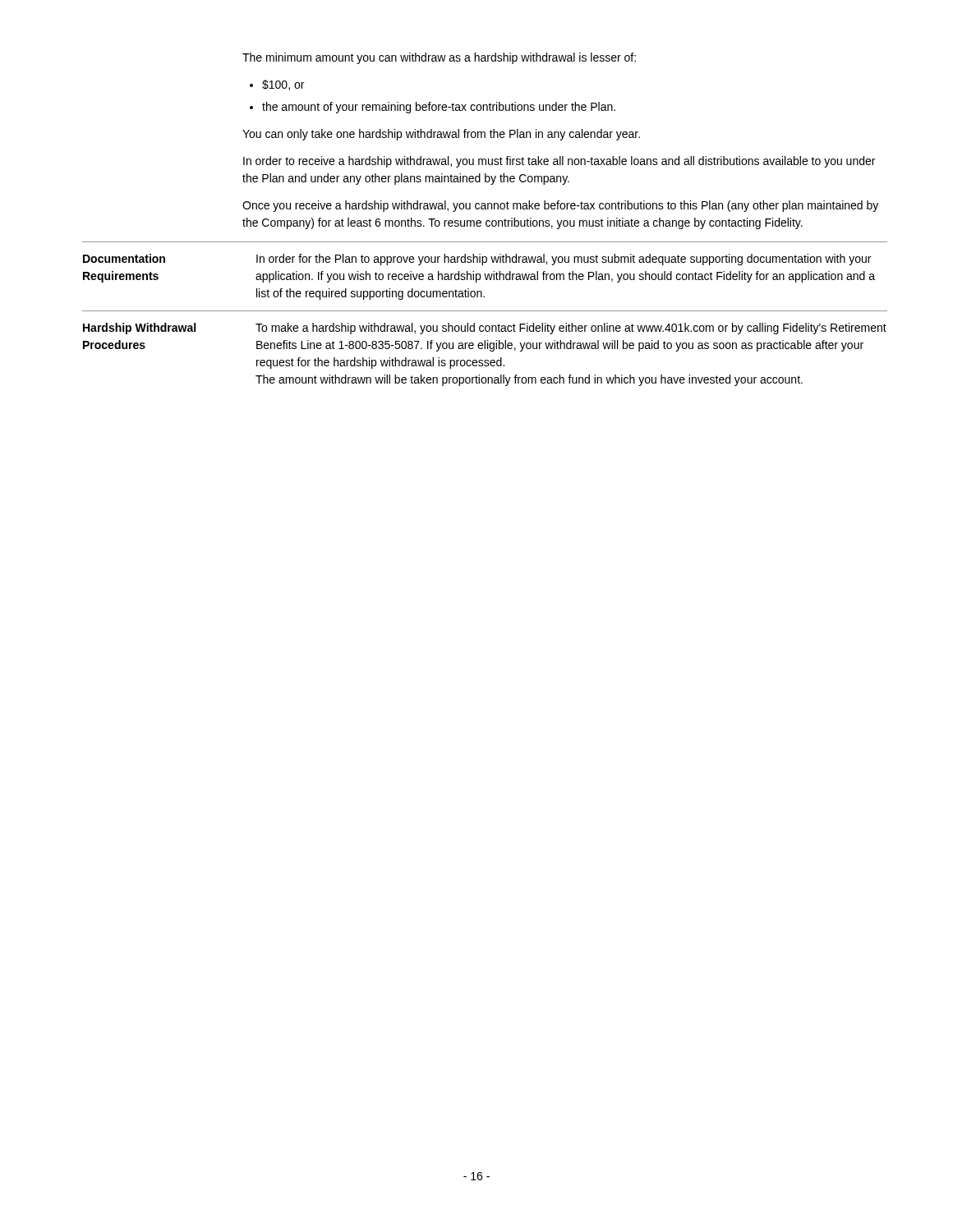This screenshot has height=1232, width=953.
Task: Find the list item containing "the amount of your remaining before-tax"
Action: point(439,107)
